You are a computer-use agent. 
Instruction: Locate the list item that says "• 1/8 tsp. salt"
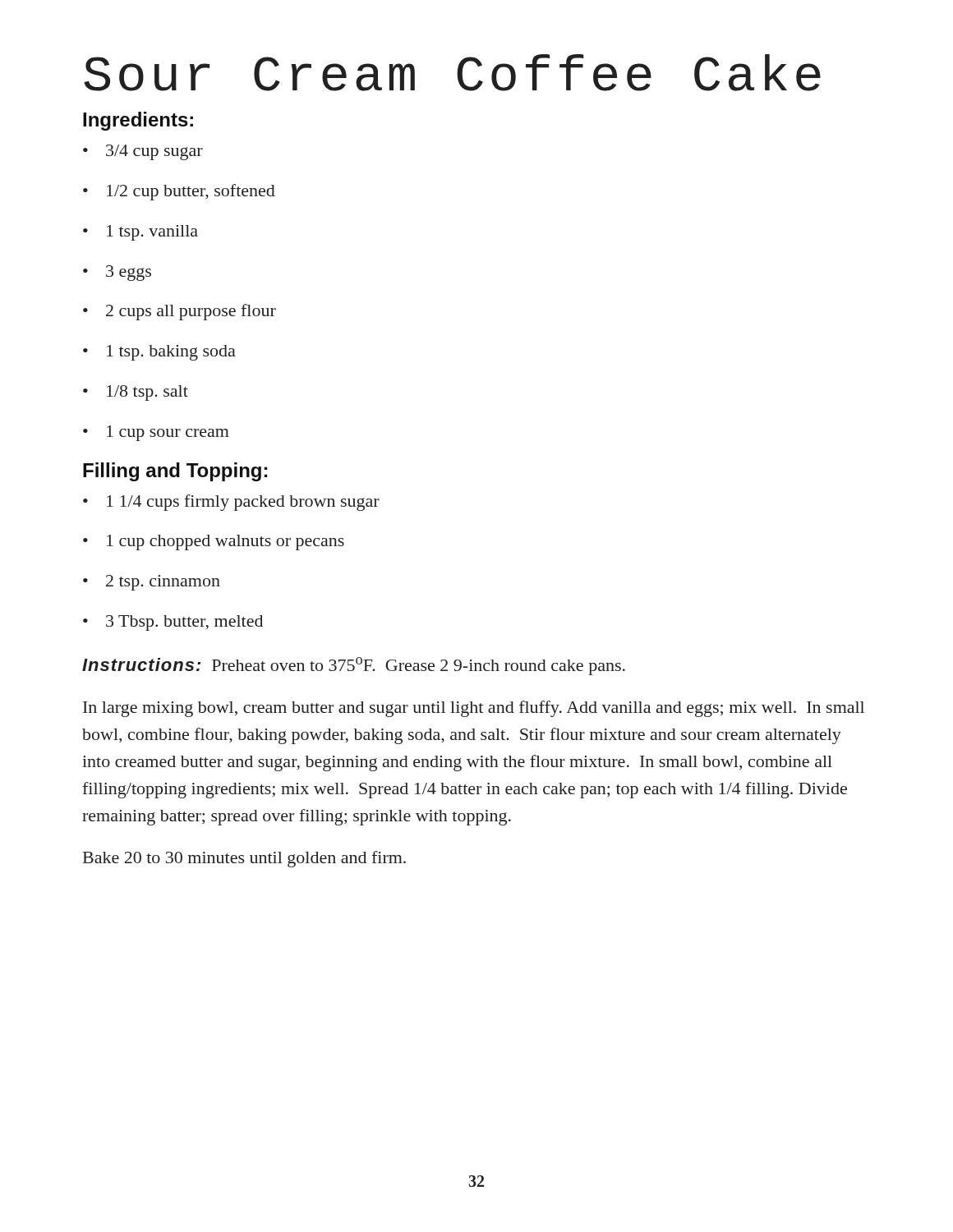135,391
